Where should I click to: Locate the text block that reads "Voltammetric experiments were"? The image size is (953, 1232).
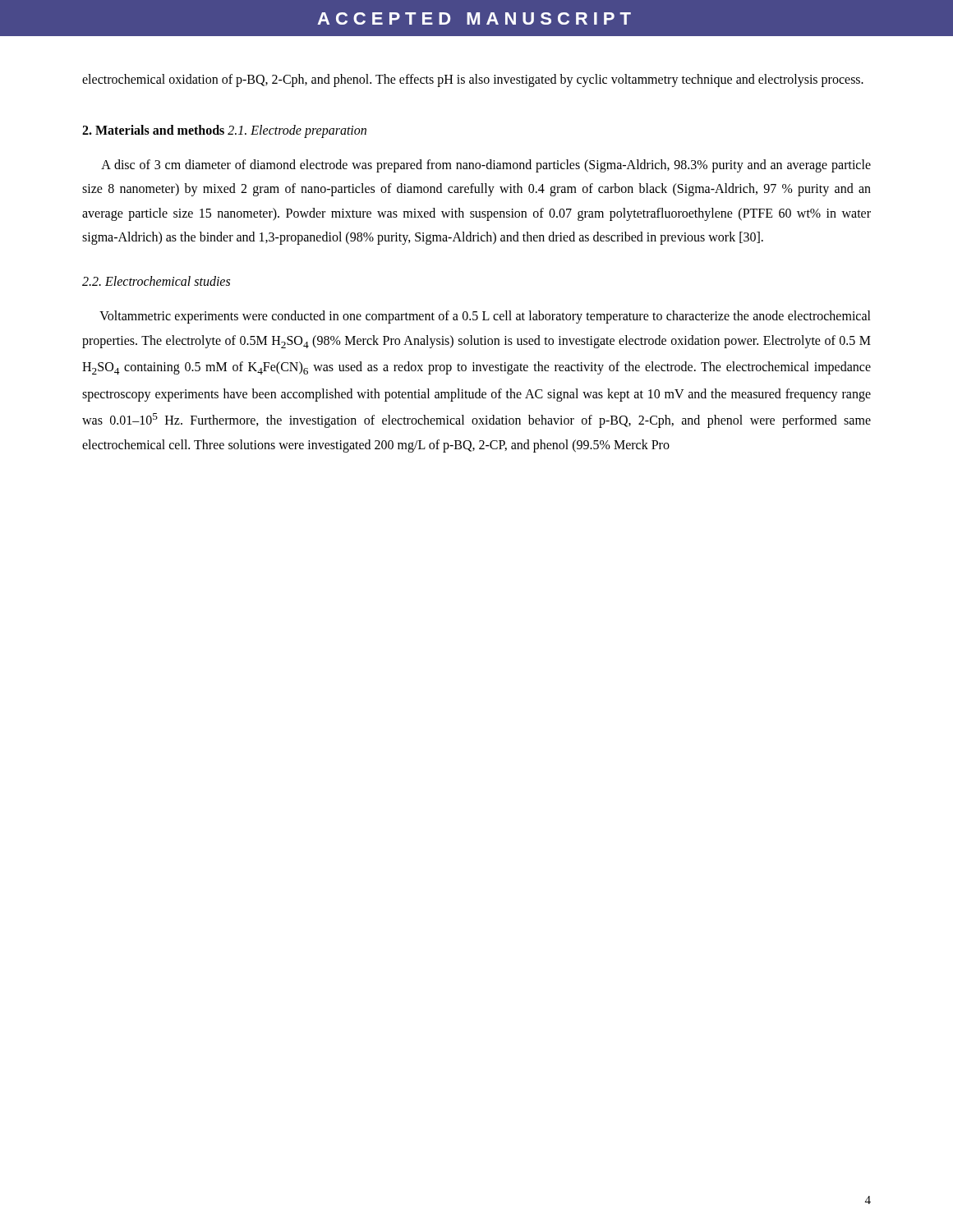tap(476, 380)
